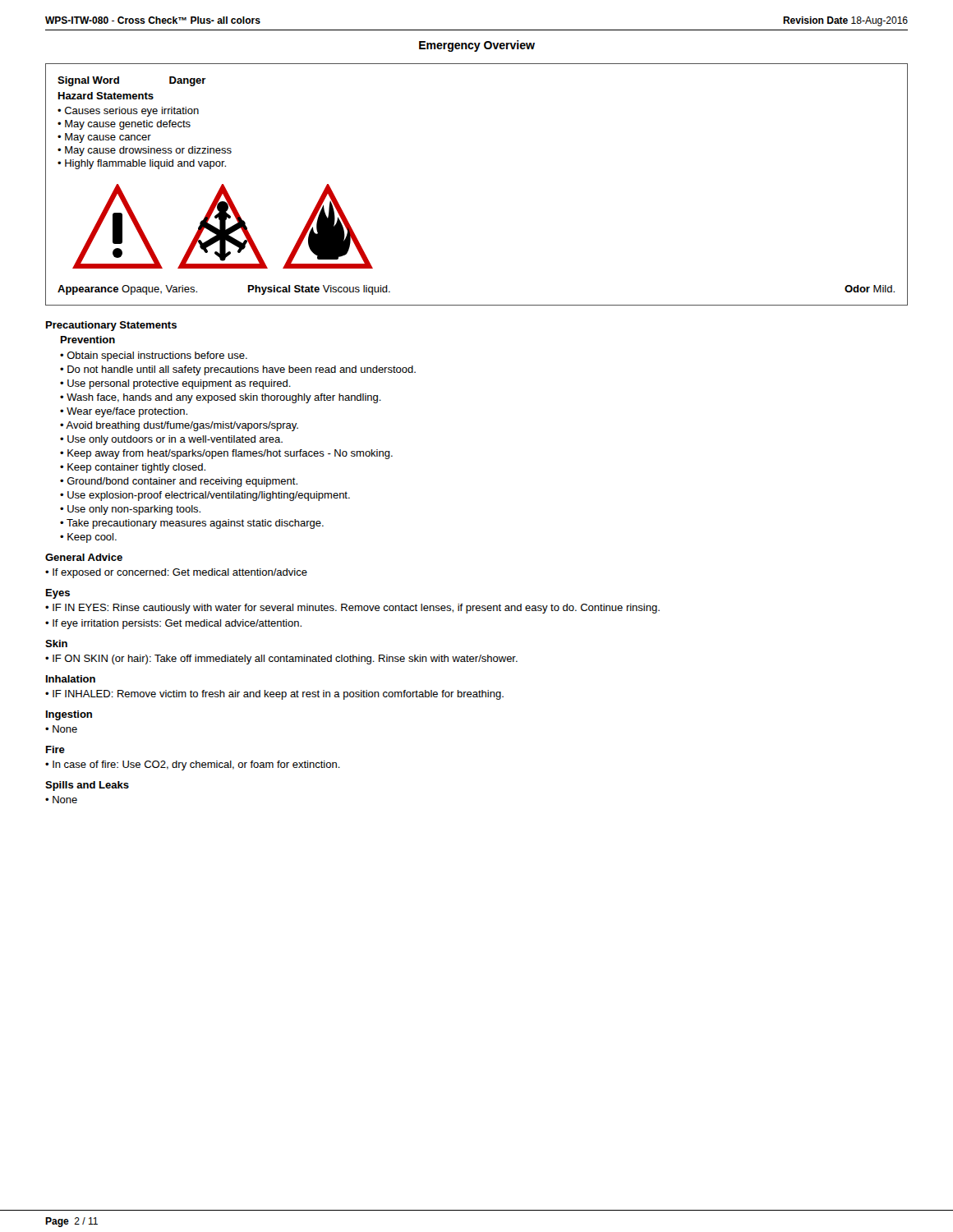Image resolution: width=953 pixels, height=1232 pixels.
Task: Find the section header with the text "Spills and Leaks"
Action: click(x=87, y=785)
